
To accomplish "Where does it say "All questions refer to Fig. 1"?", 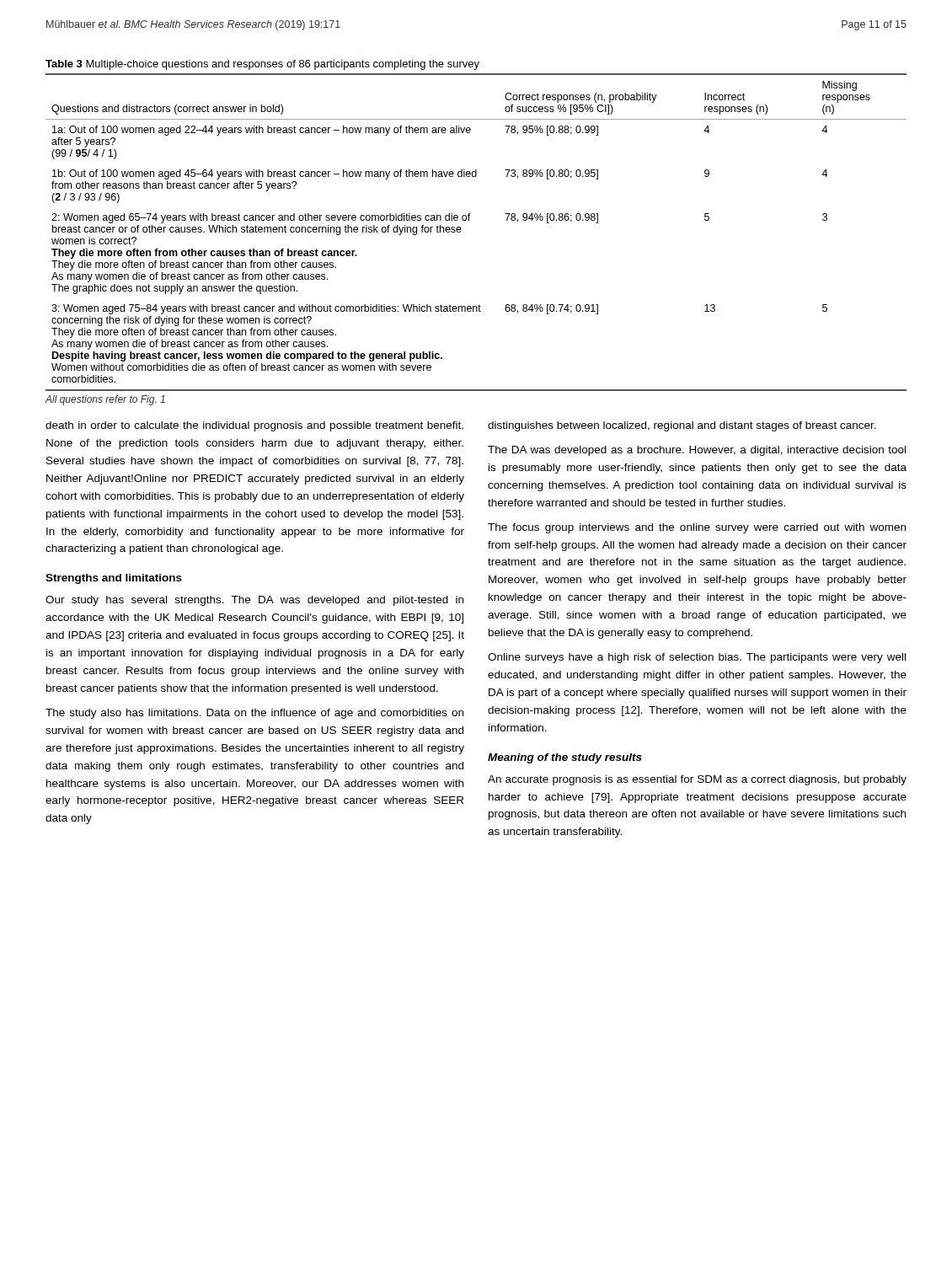I will point(106,399).
